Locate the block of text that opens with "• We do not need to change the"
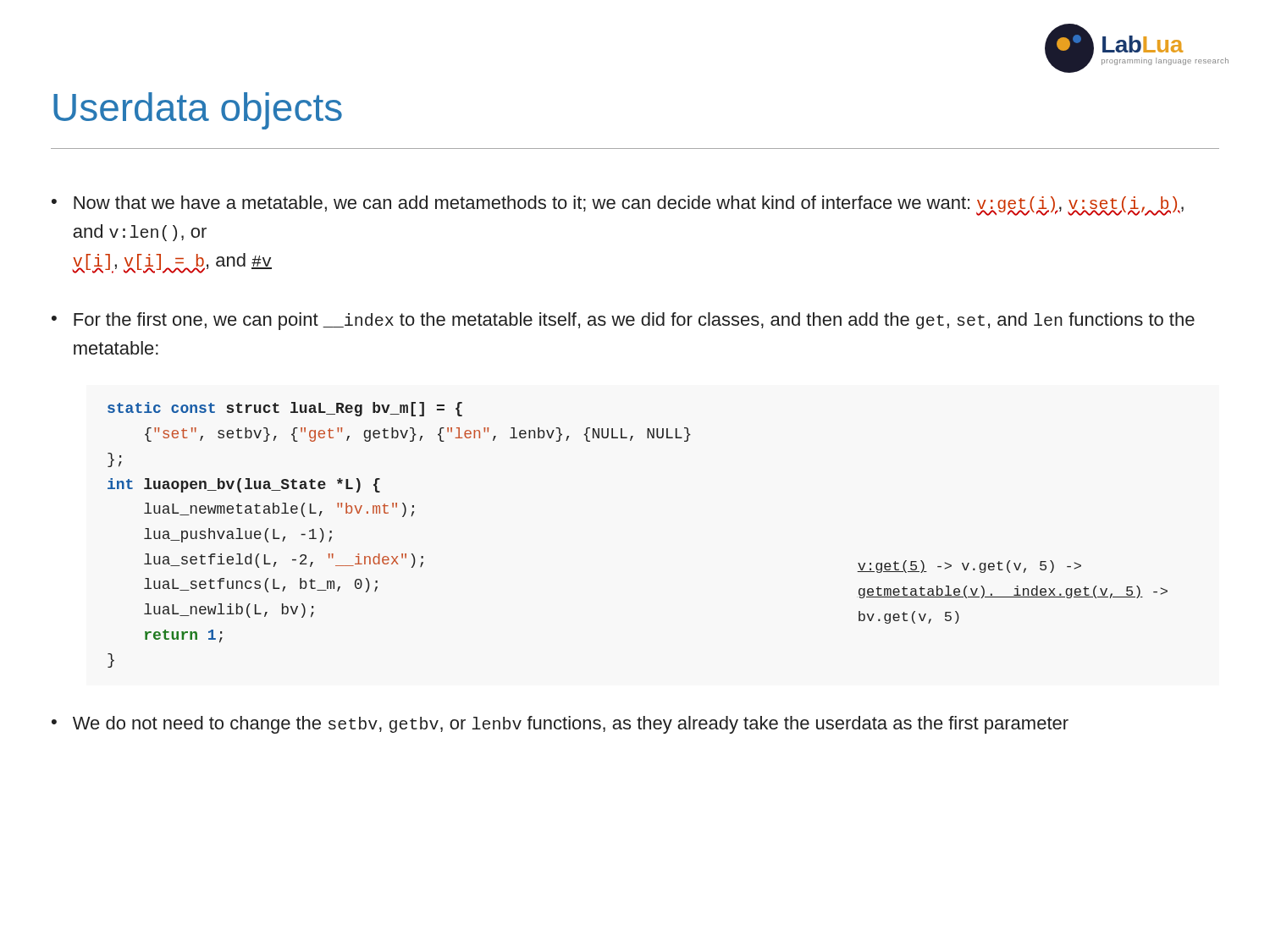 (560, 724)
